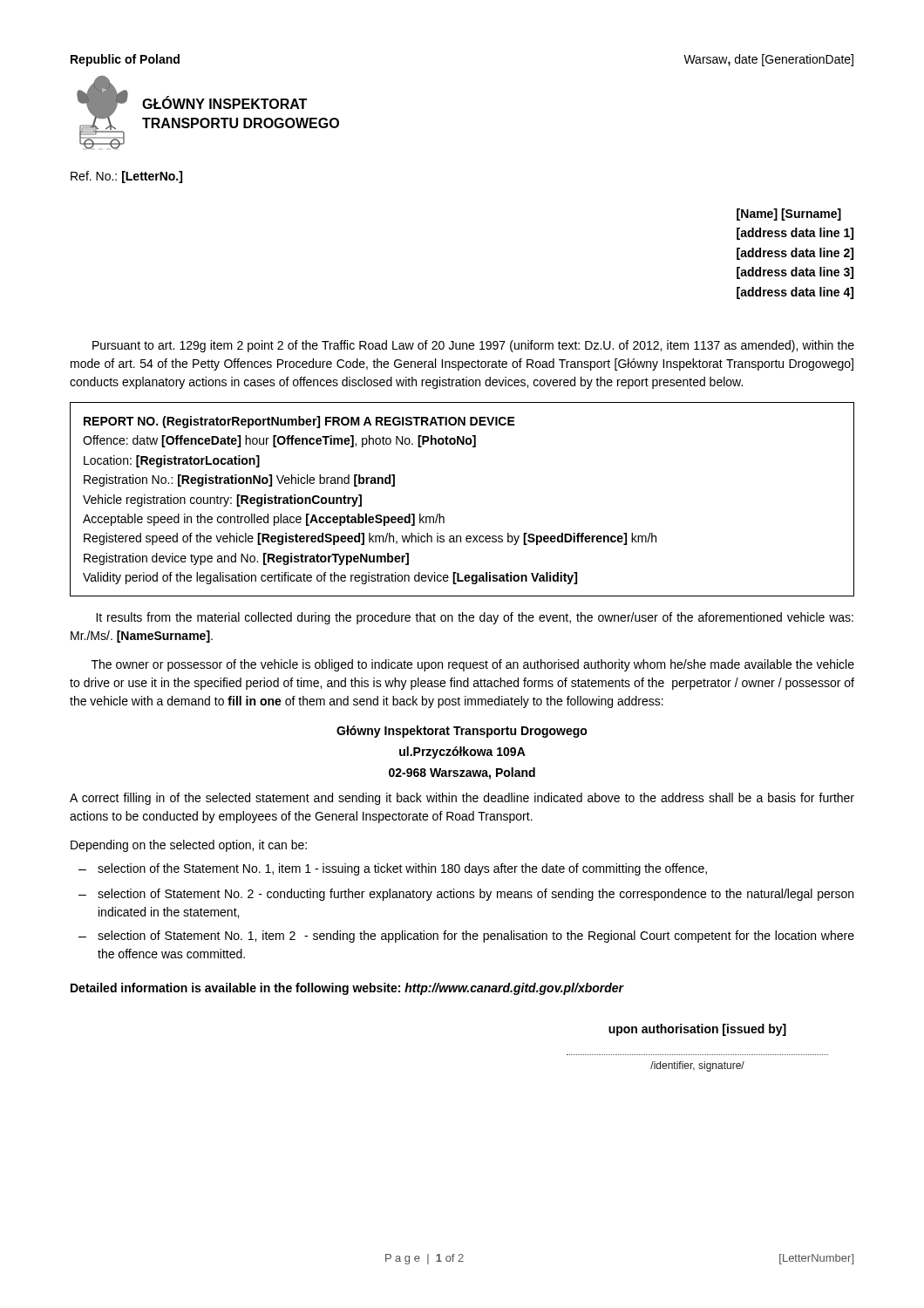The height and width of the screenshot is (1308, 924).
Task: Locate the logo
Action: (x=102, y=114)
